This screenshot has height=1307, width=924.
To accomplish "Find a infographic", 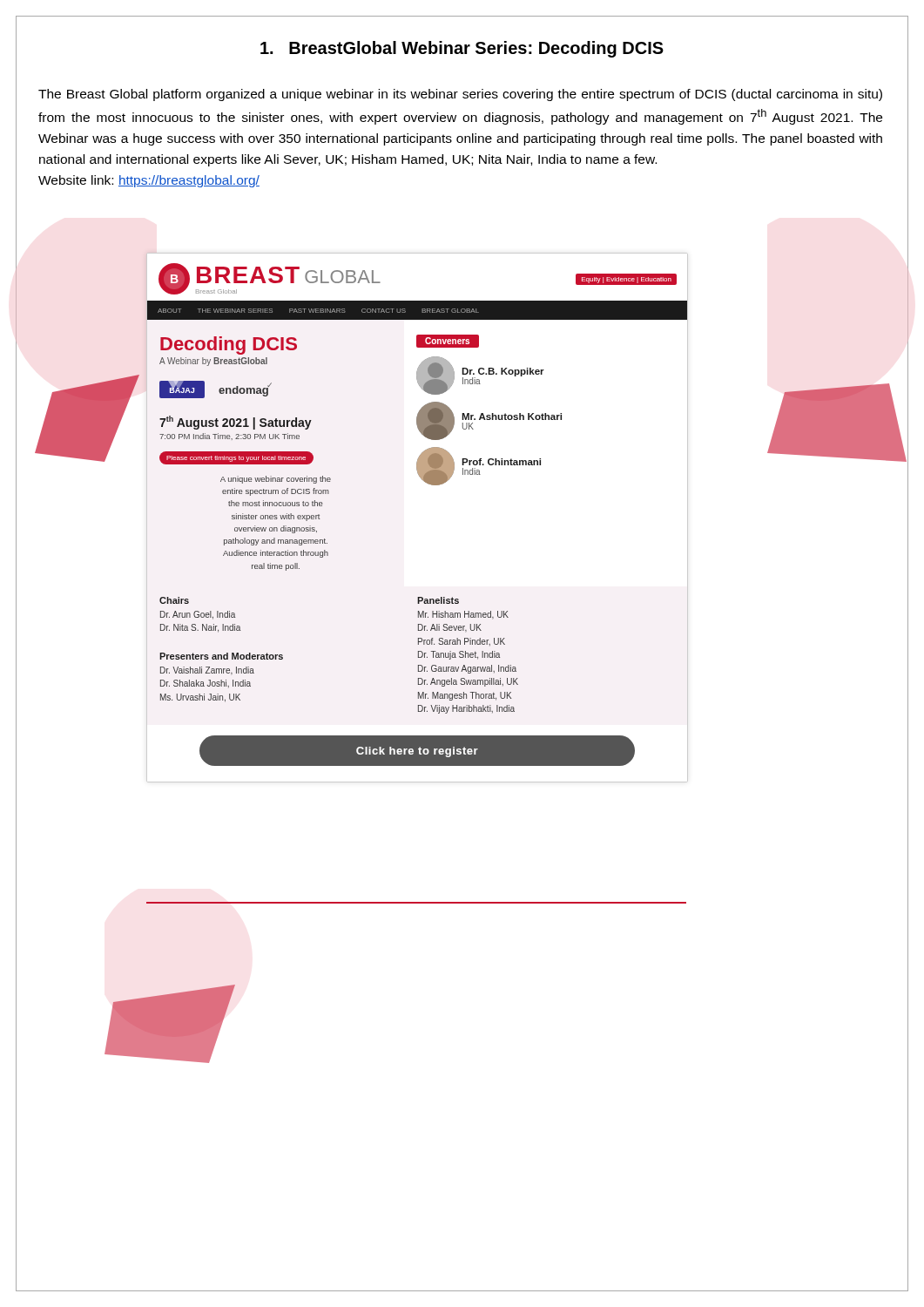I will click(x=417, y=518).
